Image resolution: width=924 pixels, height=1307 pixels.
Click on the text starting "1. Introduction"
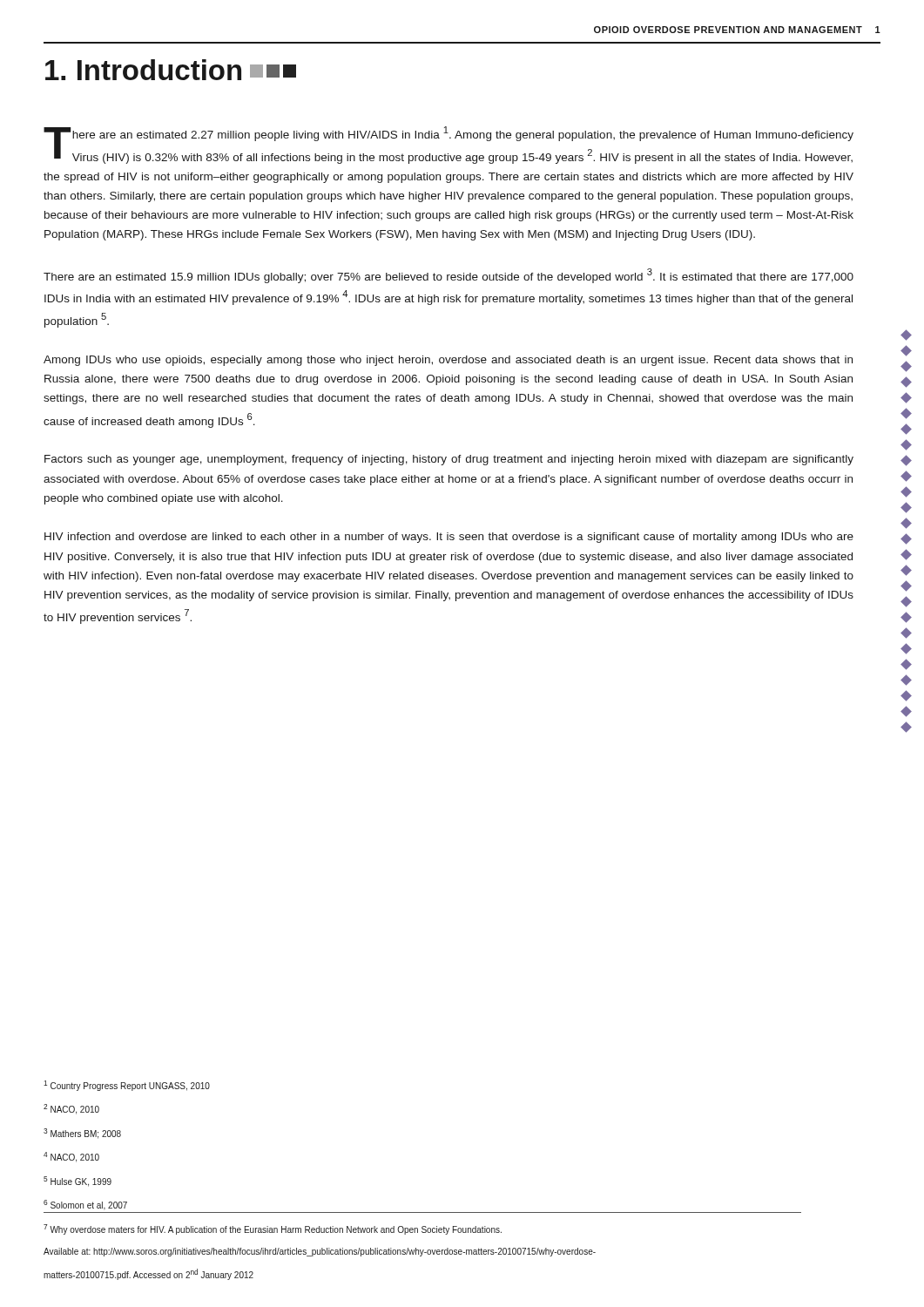(x=171, y=70)
